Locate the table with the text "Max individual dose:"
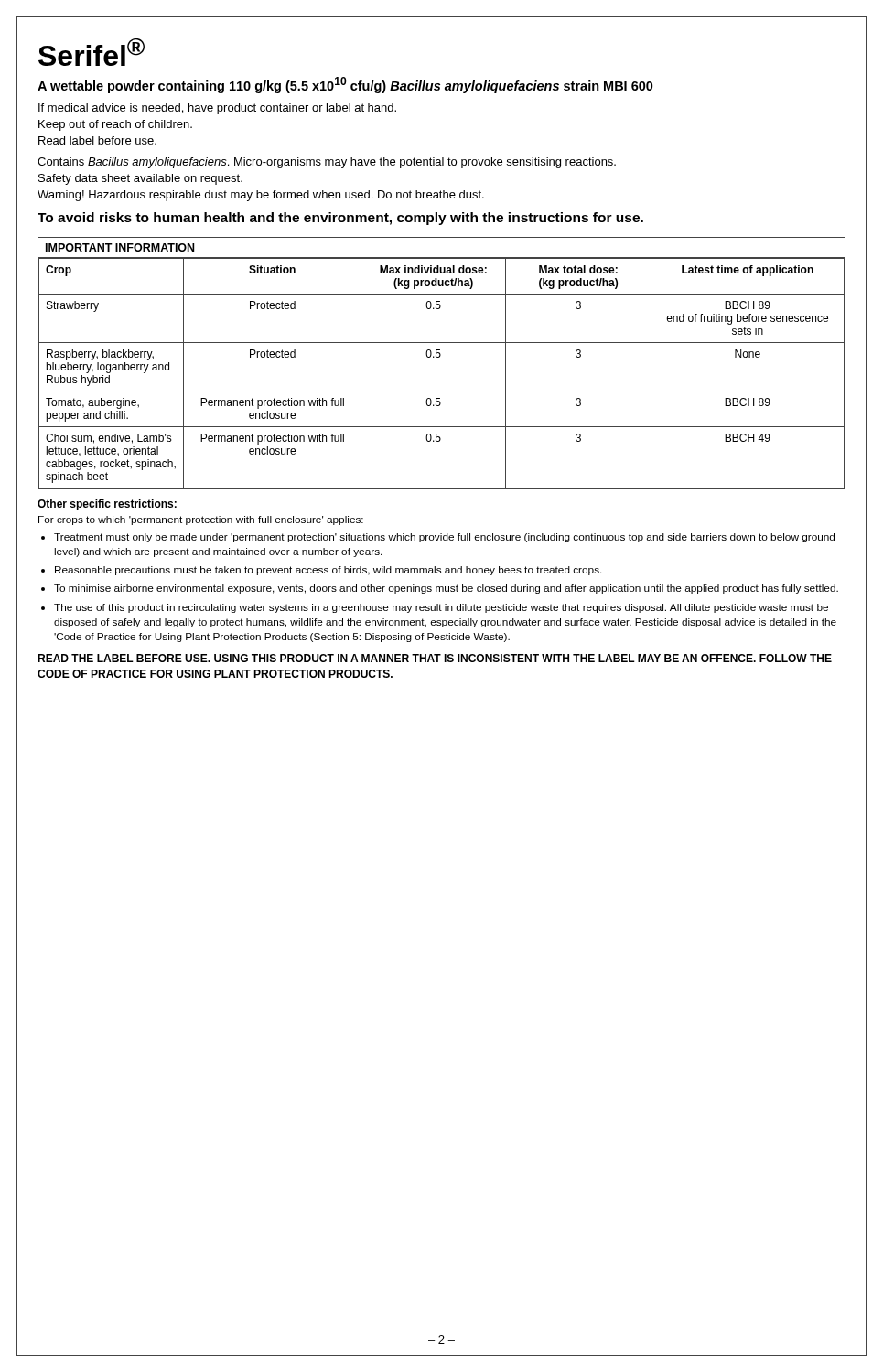Viewport: 883px width, 1372px height. (x=442, y=373)
